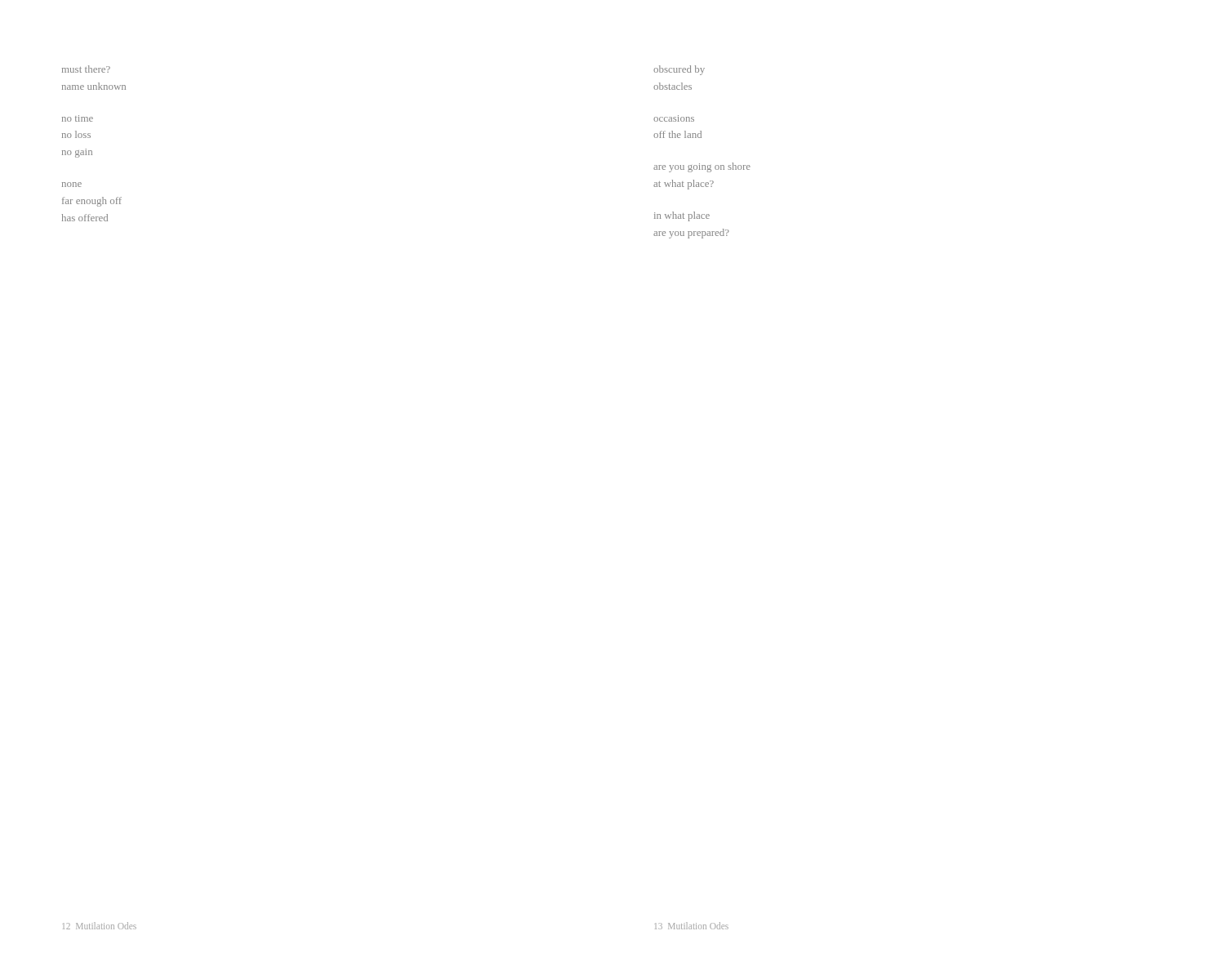Select the region starting "obscured by obstacles"

[x=679, y=70]
